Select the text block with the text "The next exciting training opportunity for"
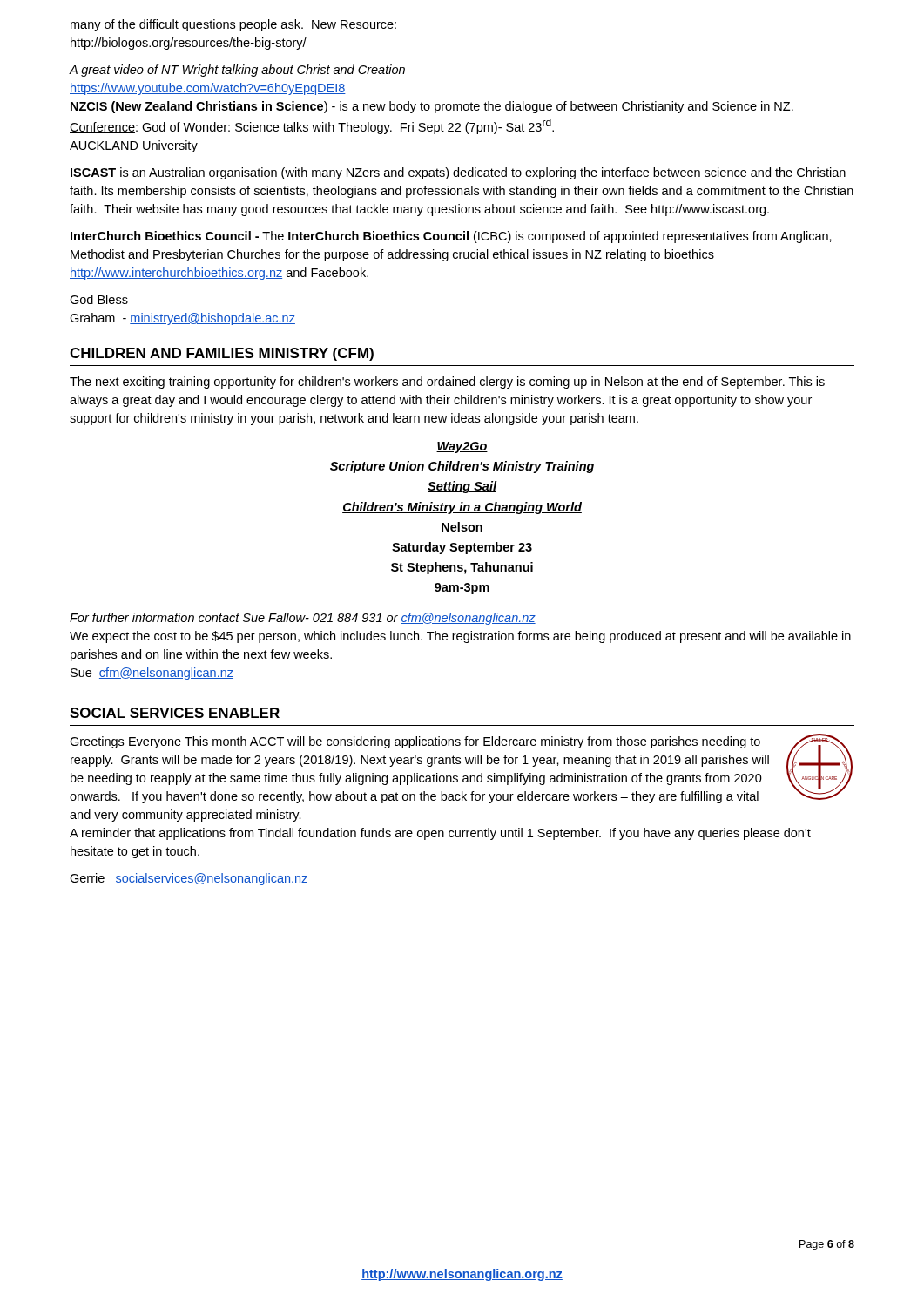Viewport: 924px width, 1307px height. [447, 400]
